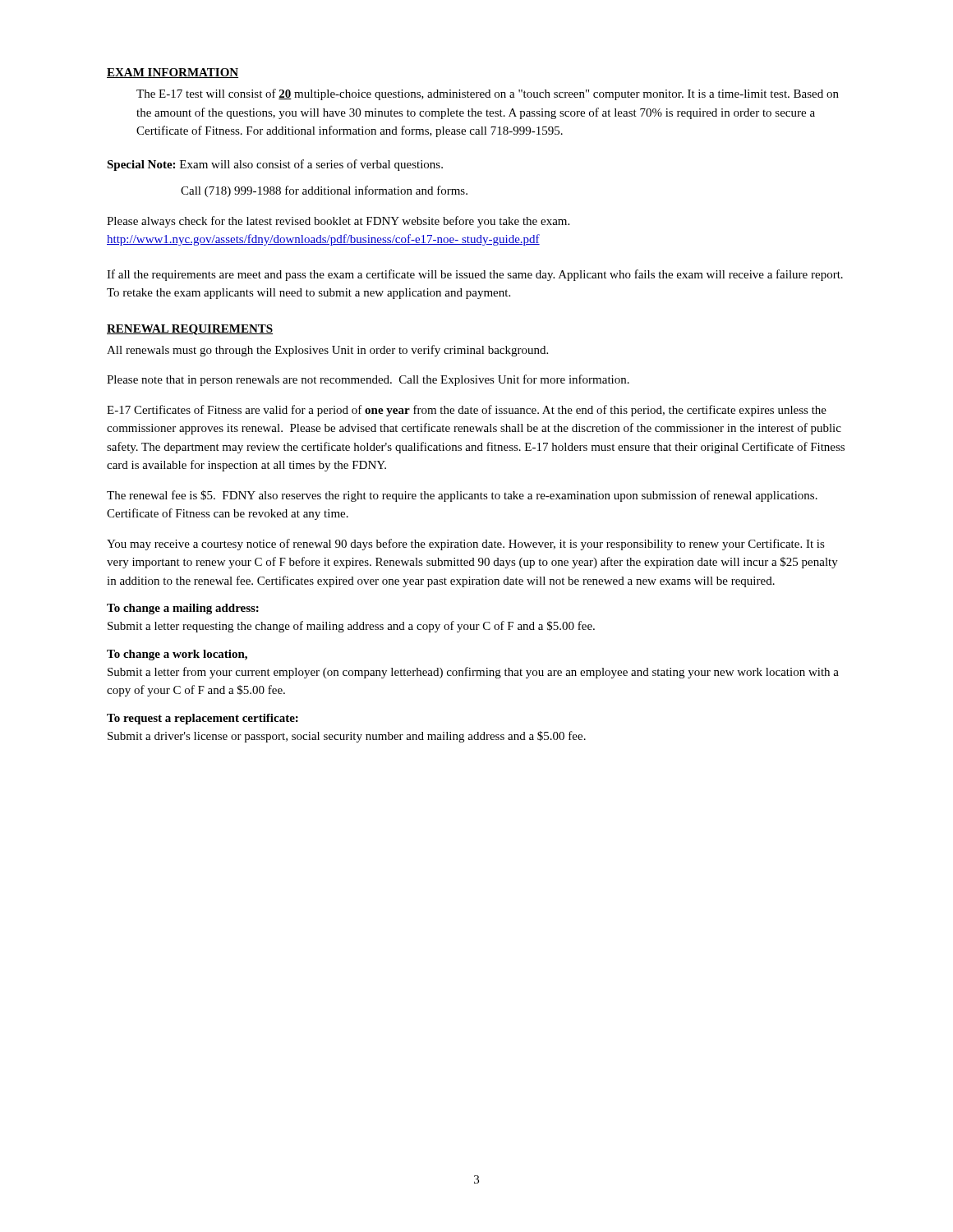Screen dimensions: 1232x953
Task: Locate the section header that says "EXAM INFORMATION"
Action: tap(173, 72)
